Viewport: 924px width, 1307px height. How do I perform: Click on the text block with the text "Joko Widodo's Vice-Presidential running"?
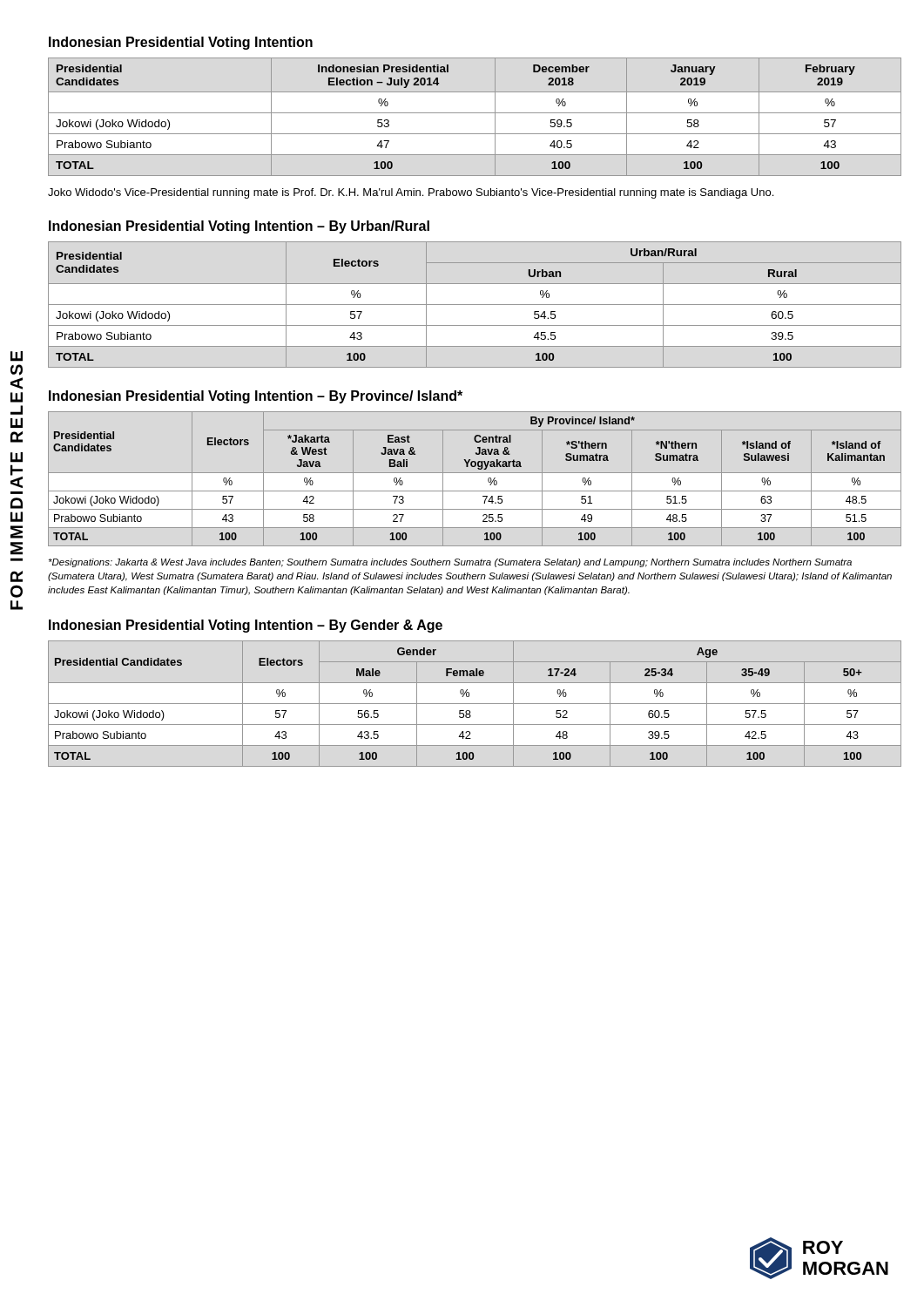(x=411, y=192)
